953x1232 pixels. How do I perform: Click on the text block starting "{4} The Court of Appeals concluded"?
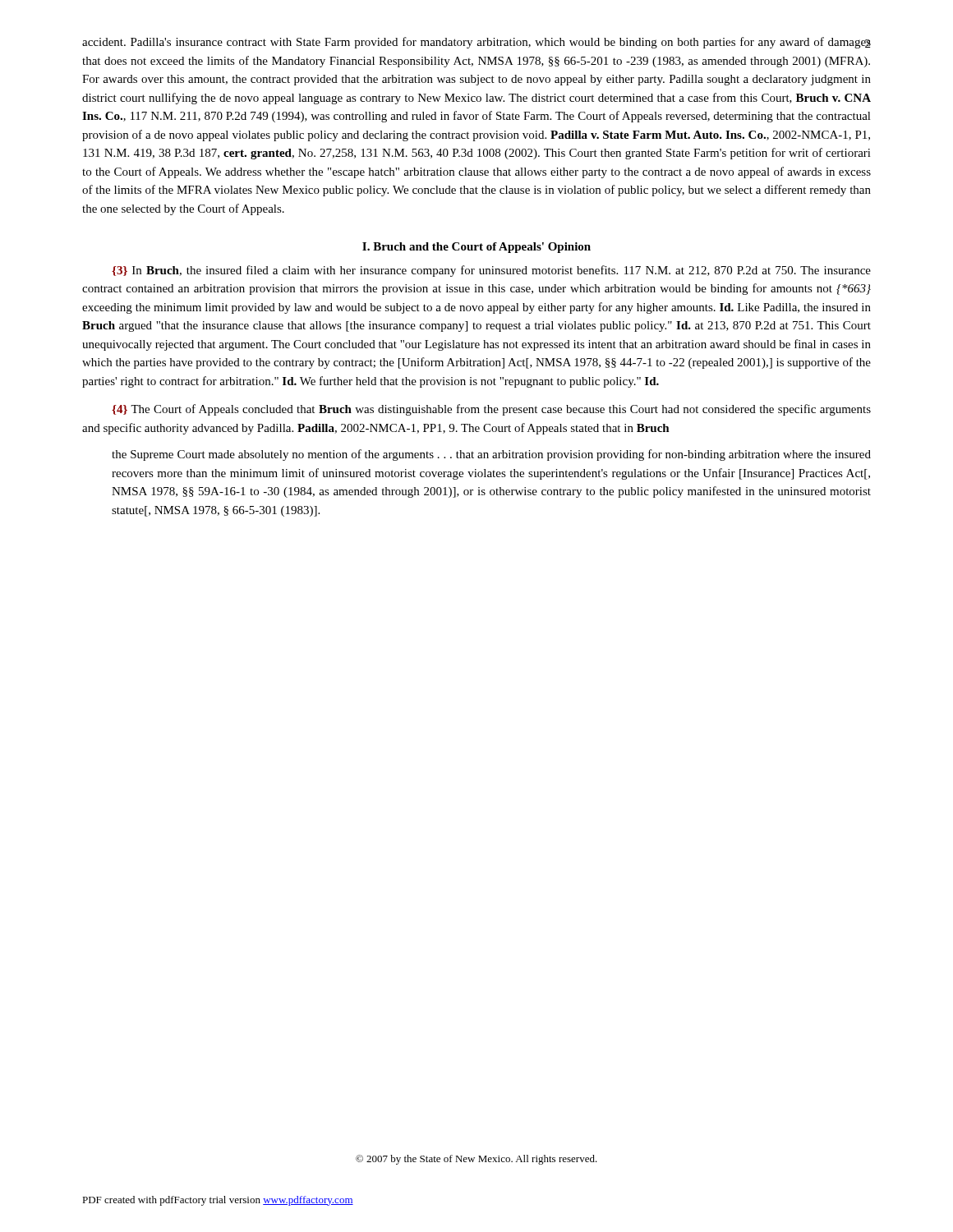476,418
